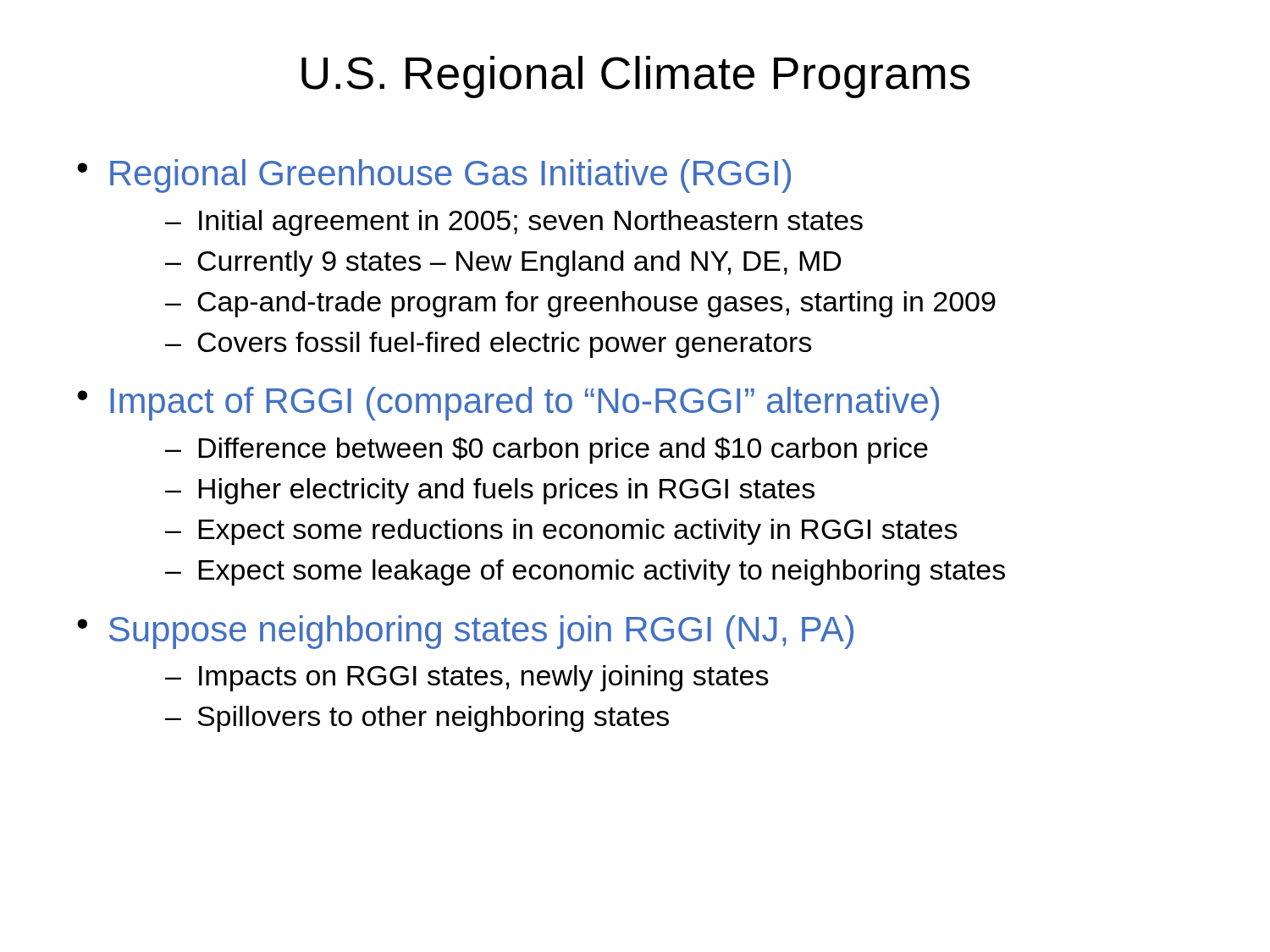
Task: Where does it say "– Spillovers to other neighboring states"?
Action: pyautogui.click(x=418, y=716)
